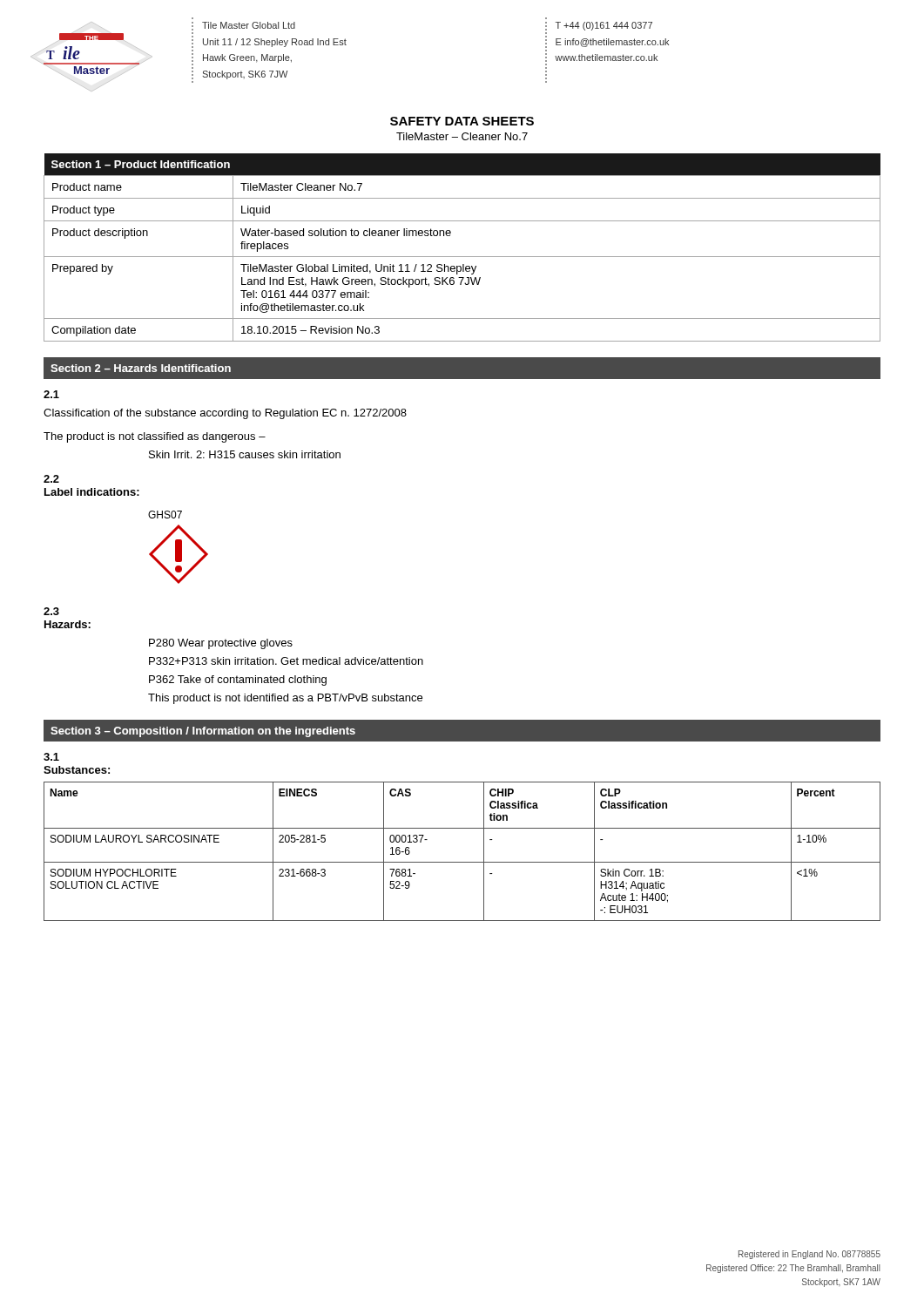Click on the table containing "SODIUM HYPOCHLORITE SOLUTION CL"
This screenshot has width=924, height=1307.
click(462, 851)
